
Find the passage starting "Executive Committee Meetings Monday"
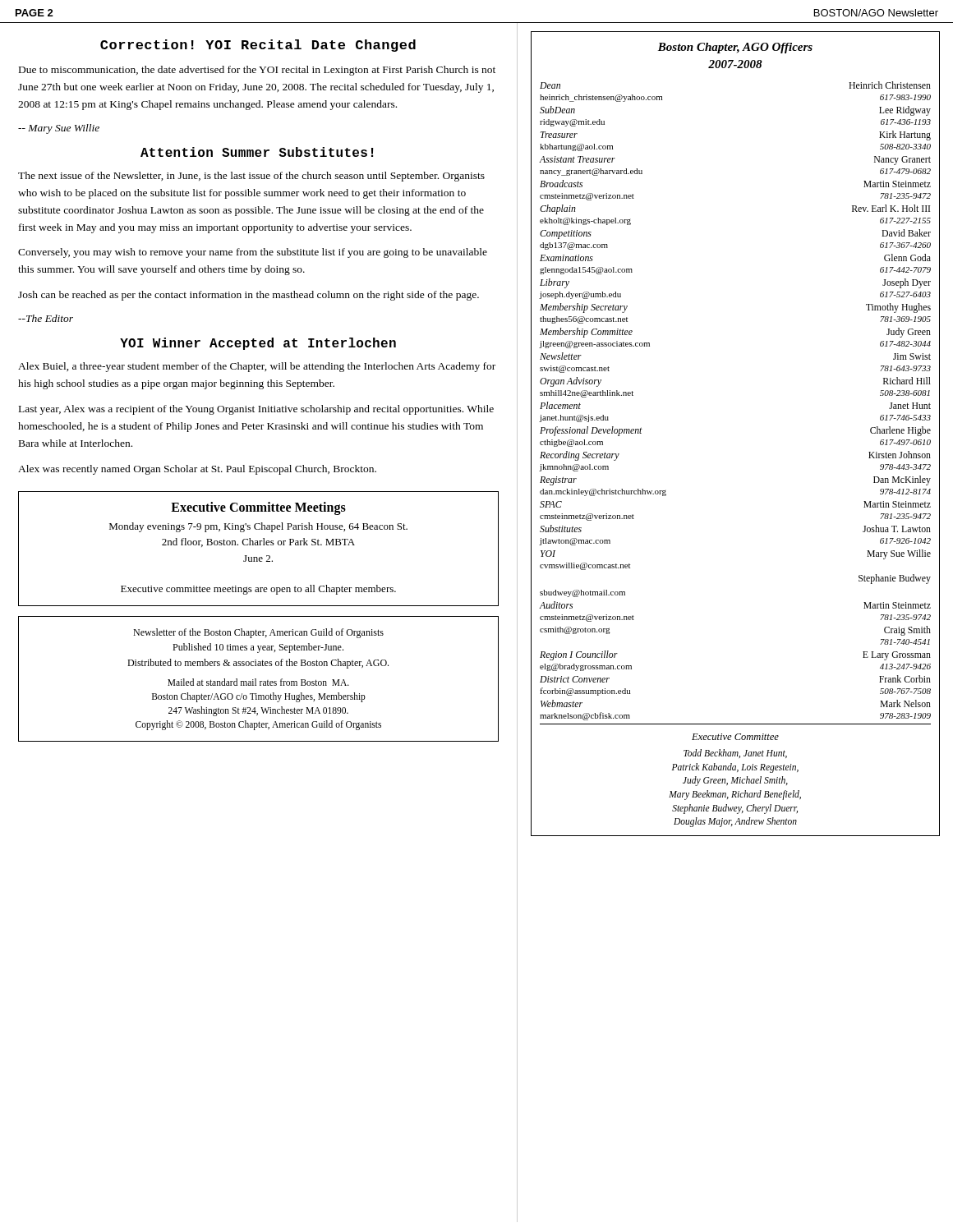[x=258, y=548]
